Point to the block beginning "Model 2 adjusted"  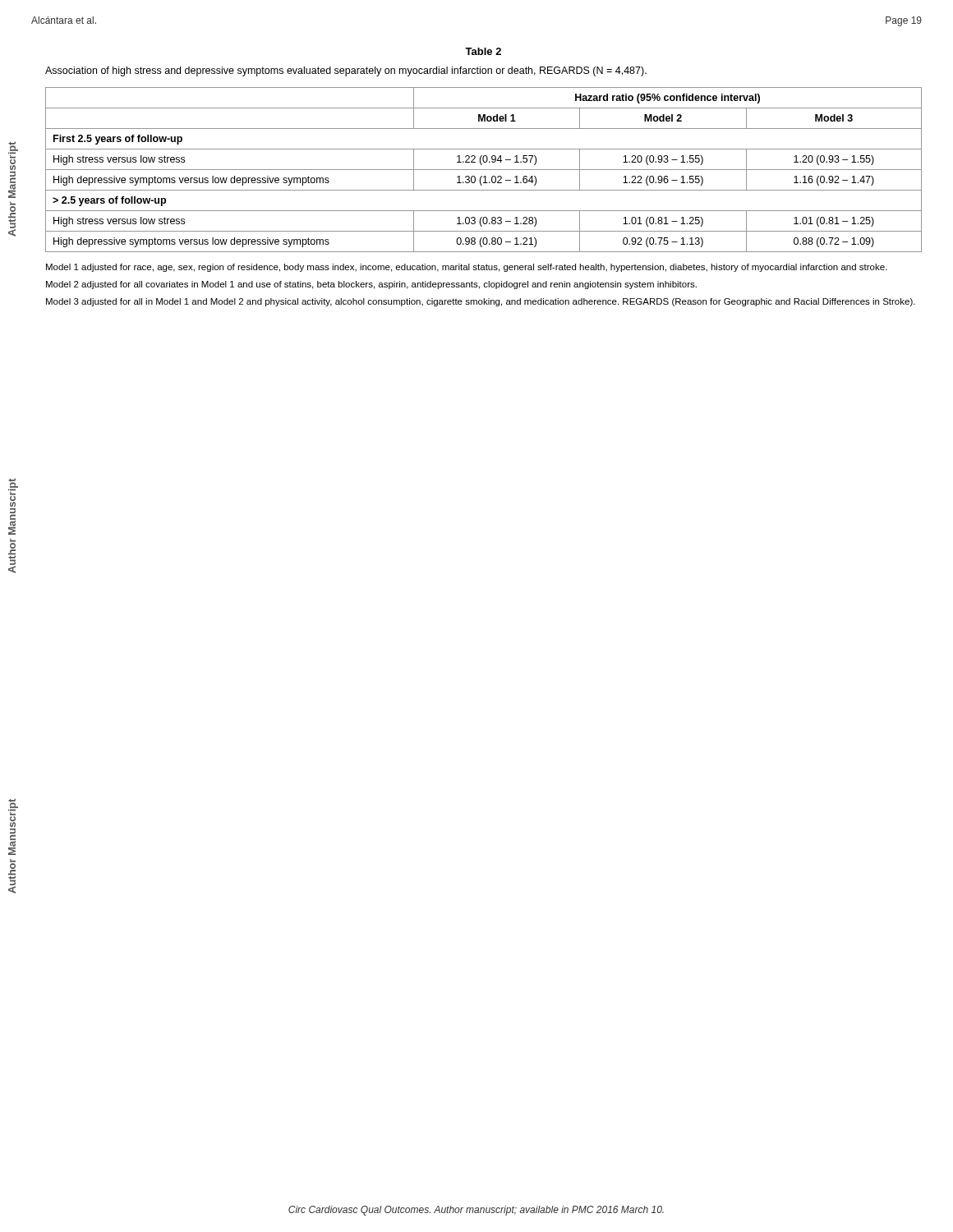[371, 284]
